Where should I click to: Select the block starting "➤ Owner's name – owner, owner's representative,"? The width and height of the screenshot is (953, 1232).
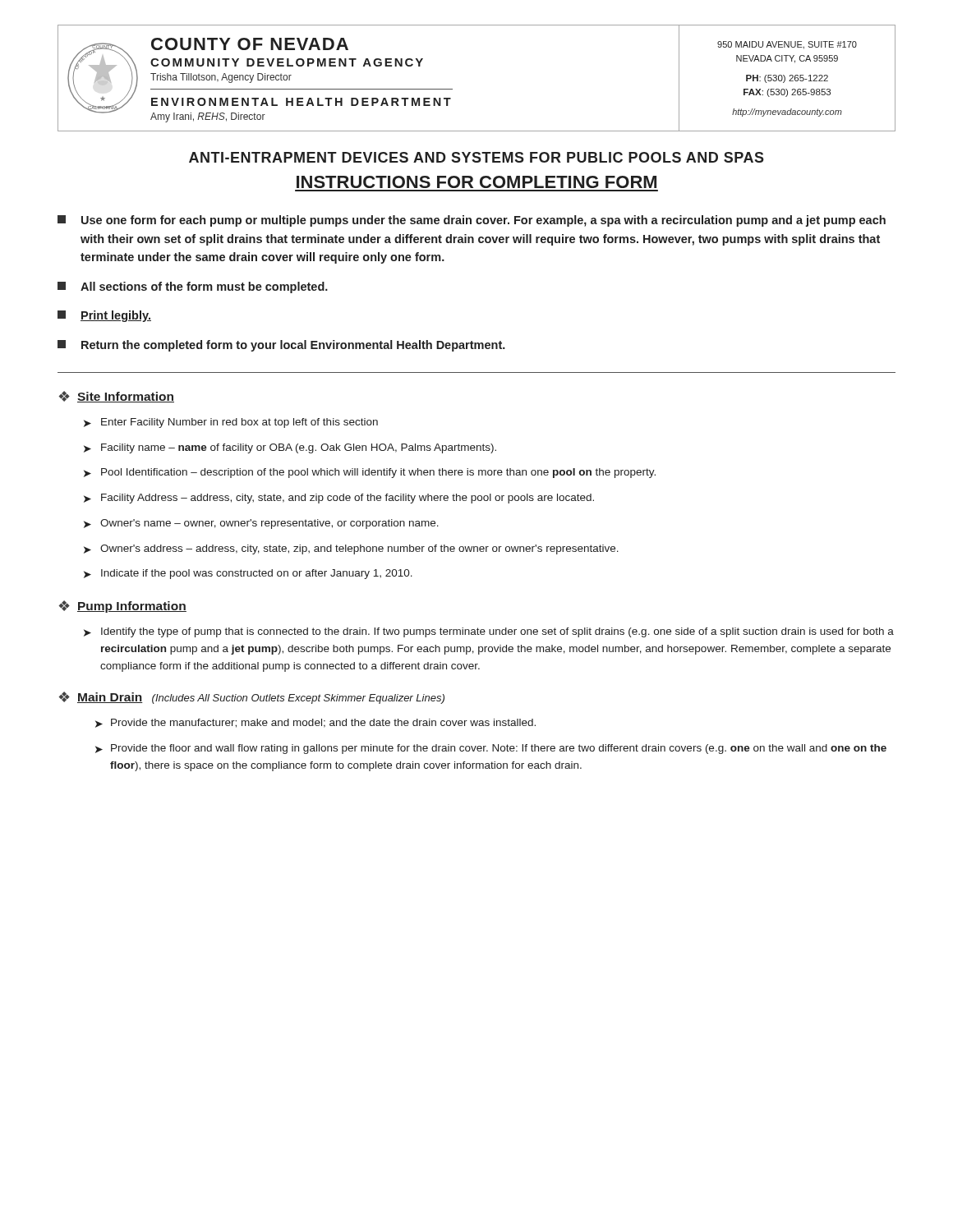click(x=261, y=524)
